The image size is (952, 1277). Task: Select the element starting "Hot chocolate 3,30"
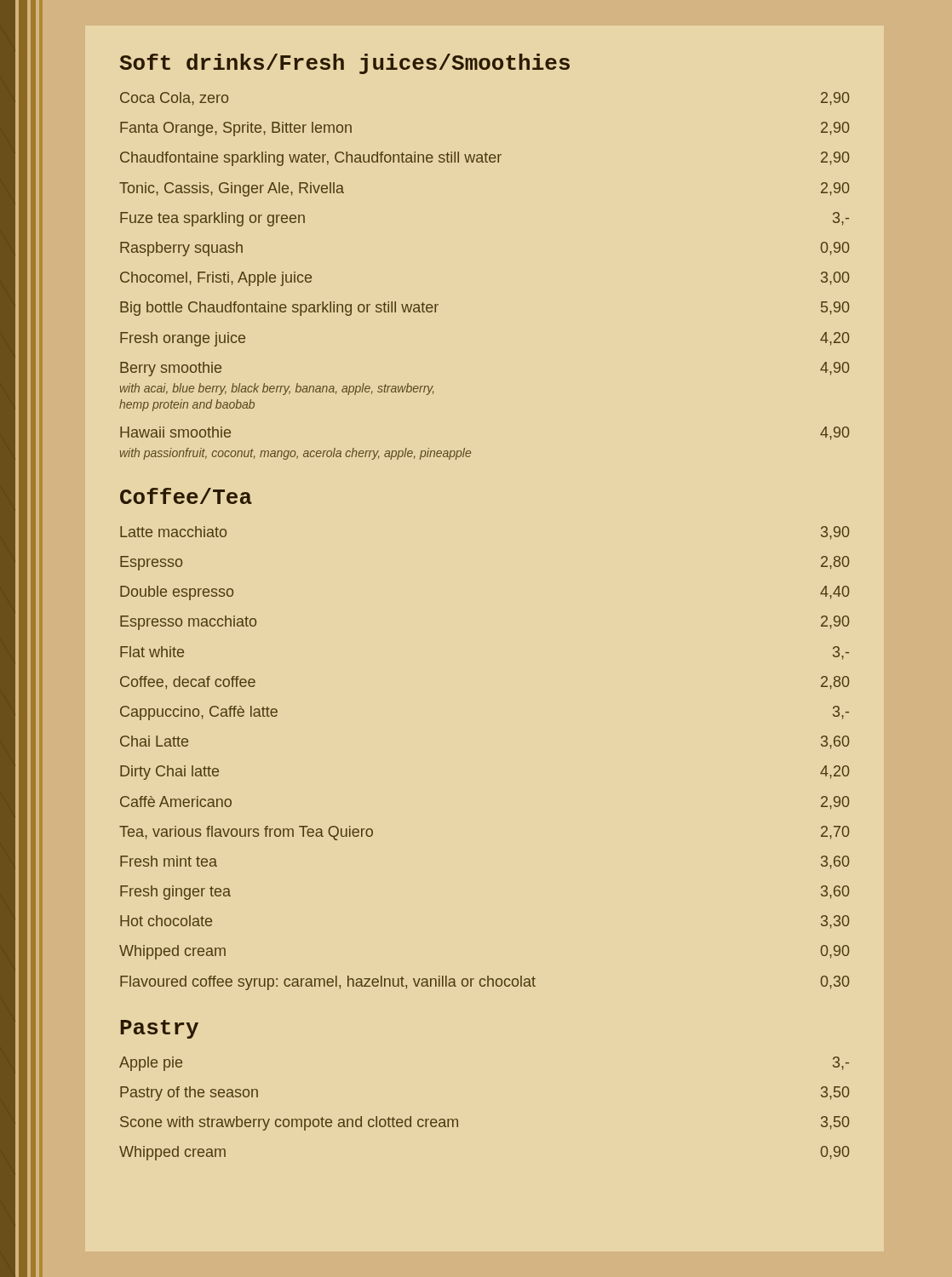166,922
